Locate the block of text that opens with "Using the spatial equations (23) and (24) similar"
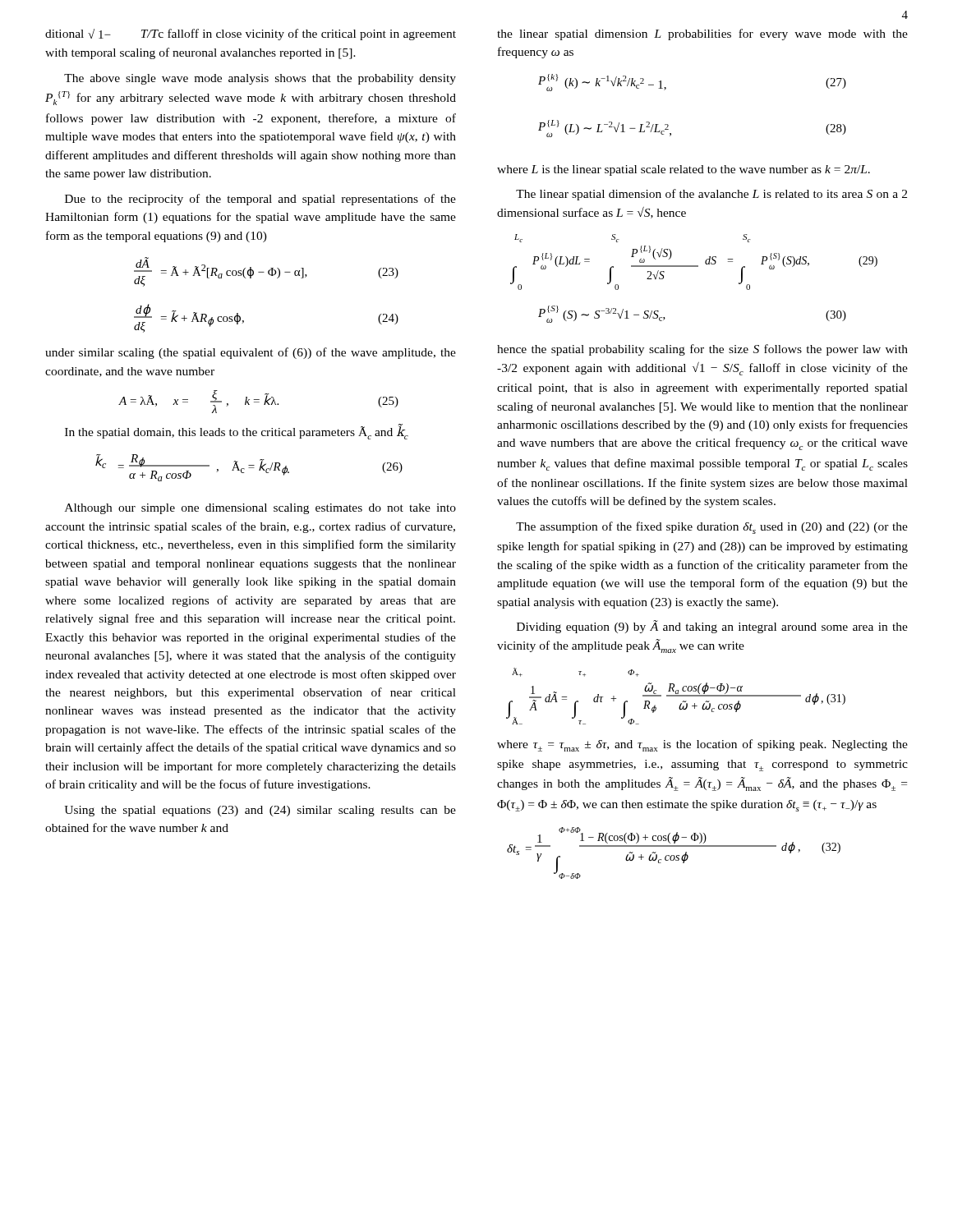 [x=251, y=819]
